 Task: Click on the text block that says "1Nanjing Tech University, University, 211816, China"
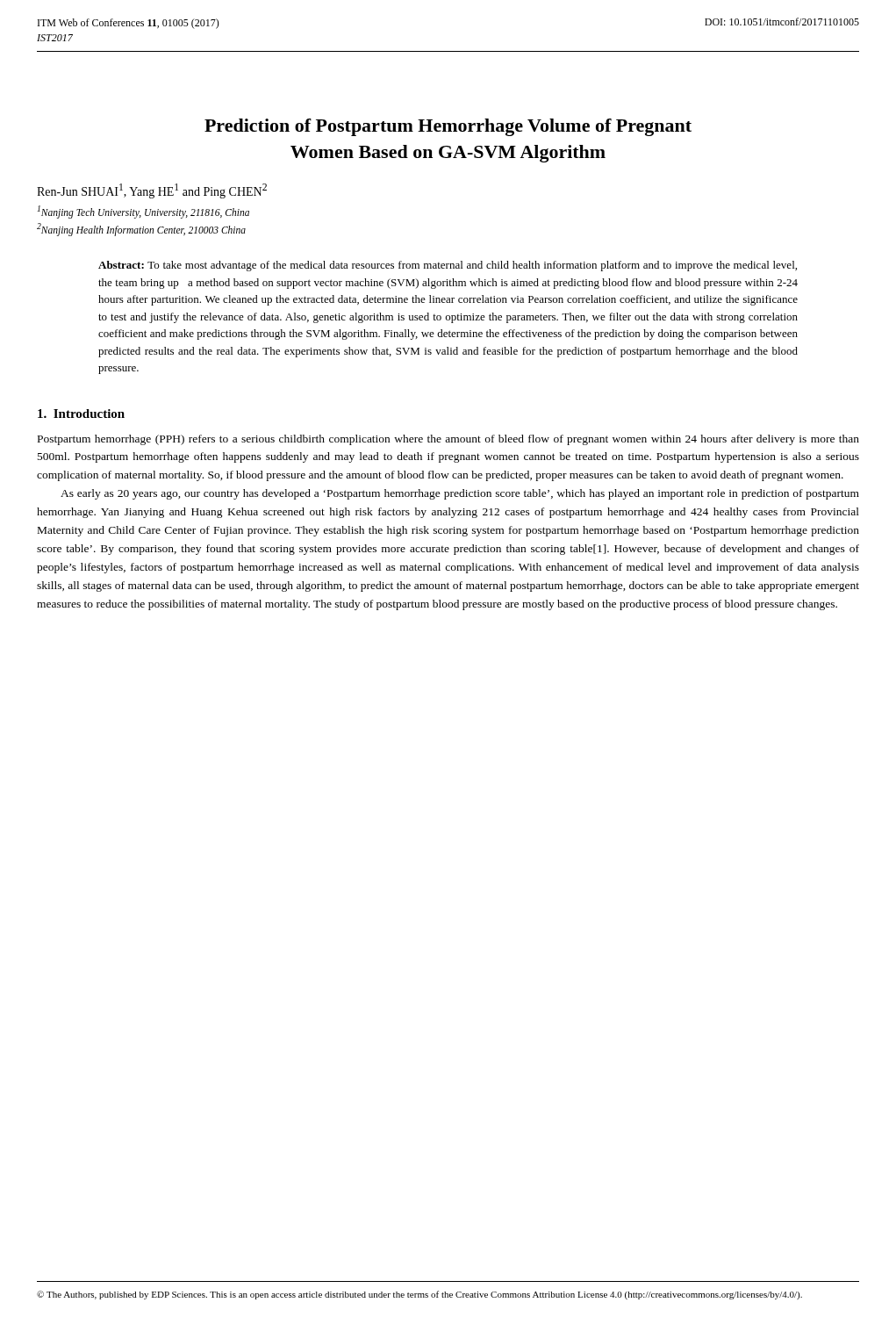pyautogui.click(x=143, y=219)
